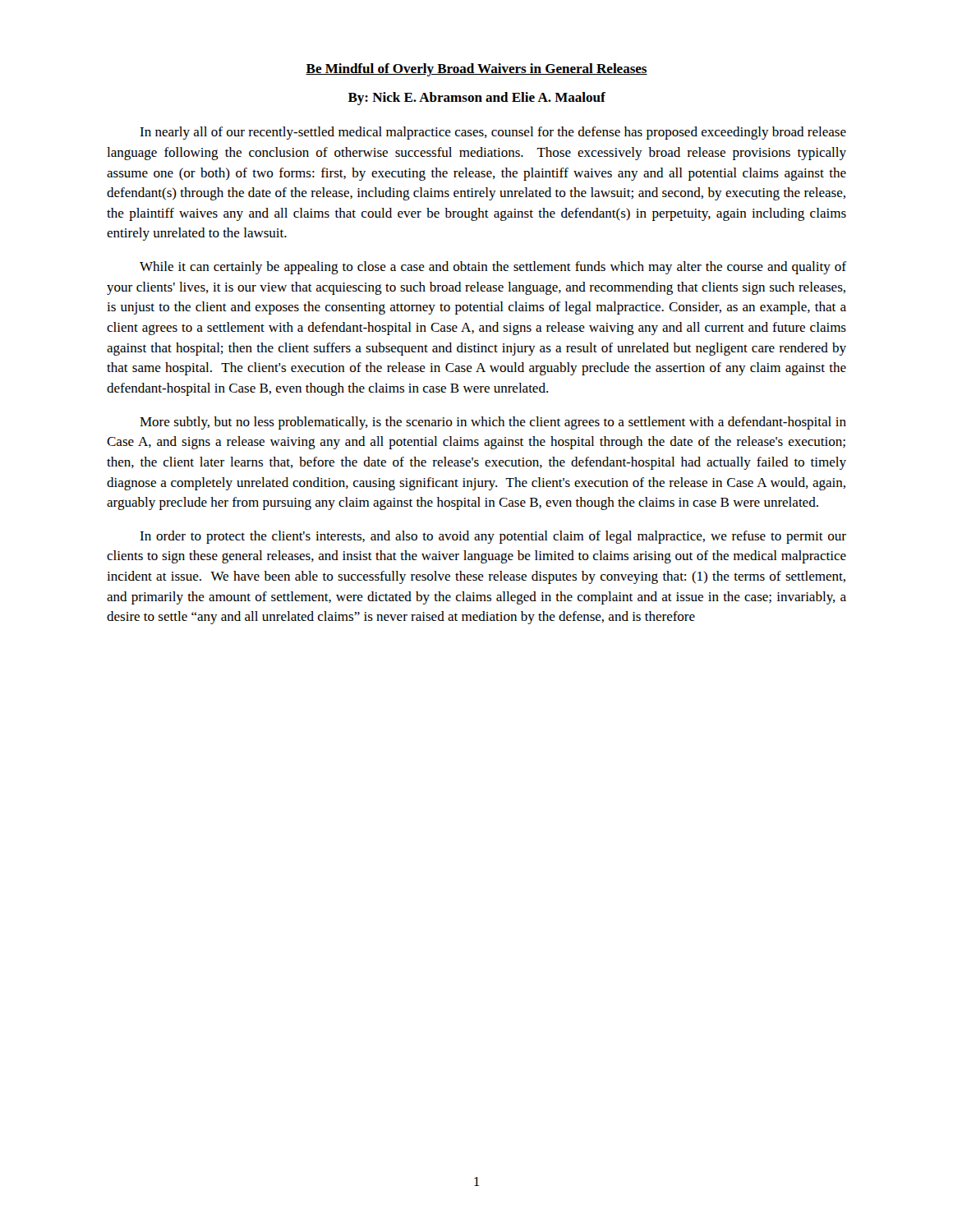Click the passage that begins "While it can certainly"
The height and width of the screenshot is (1232, 953).
click(x=476, y=327)
